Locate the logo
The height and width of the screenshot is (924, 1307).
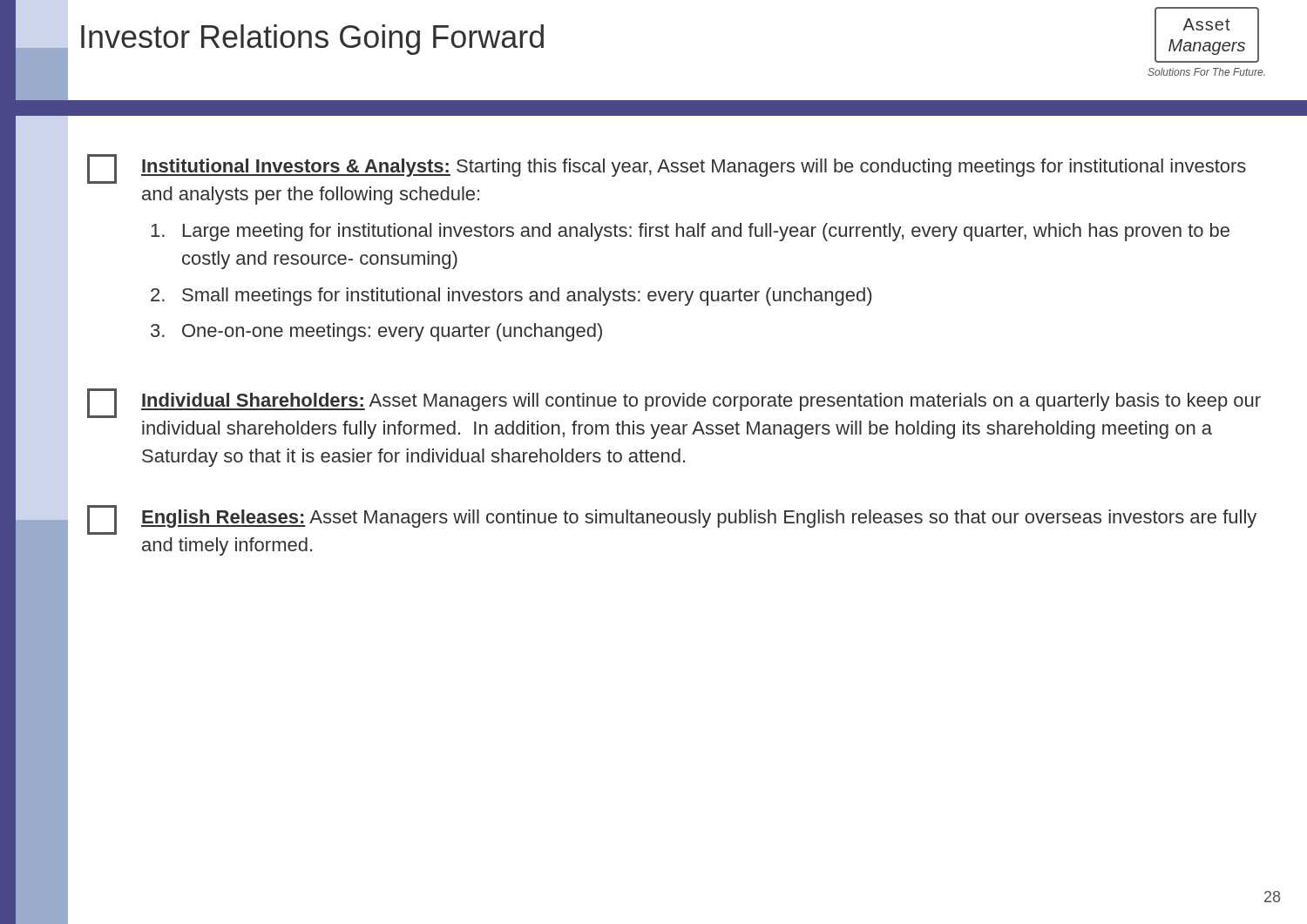[1207, 43]
